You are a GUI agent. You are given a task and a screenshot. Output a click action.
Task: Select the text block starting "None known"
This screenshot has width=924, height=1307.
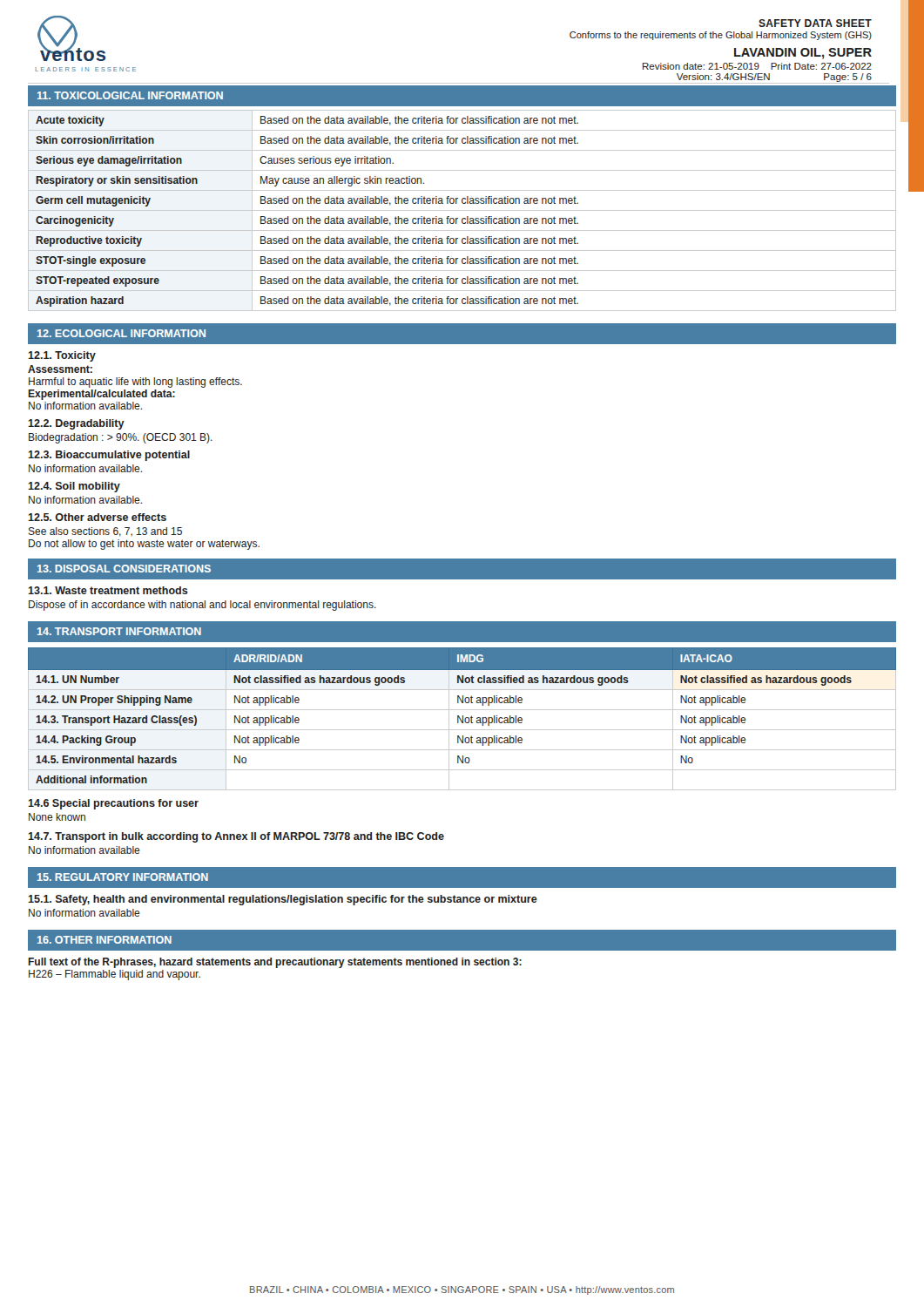57,817
